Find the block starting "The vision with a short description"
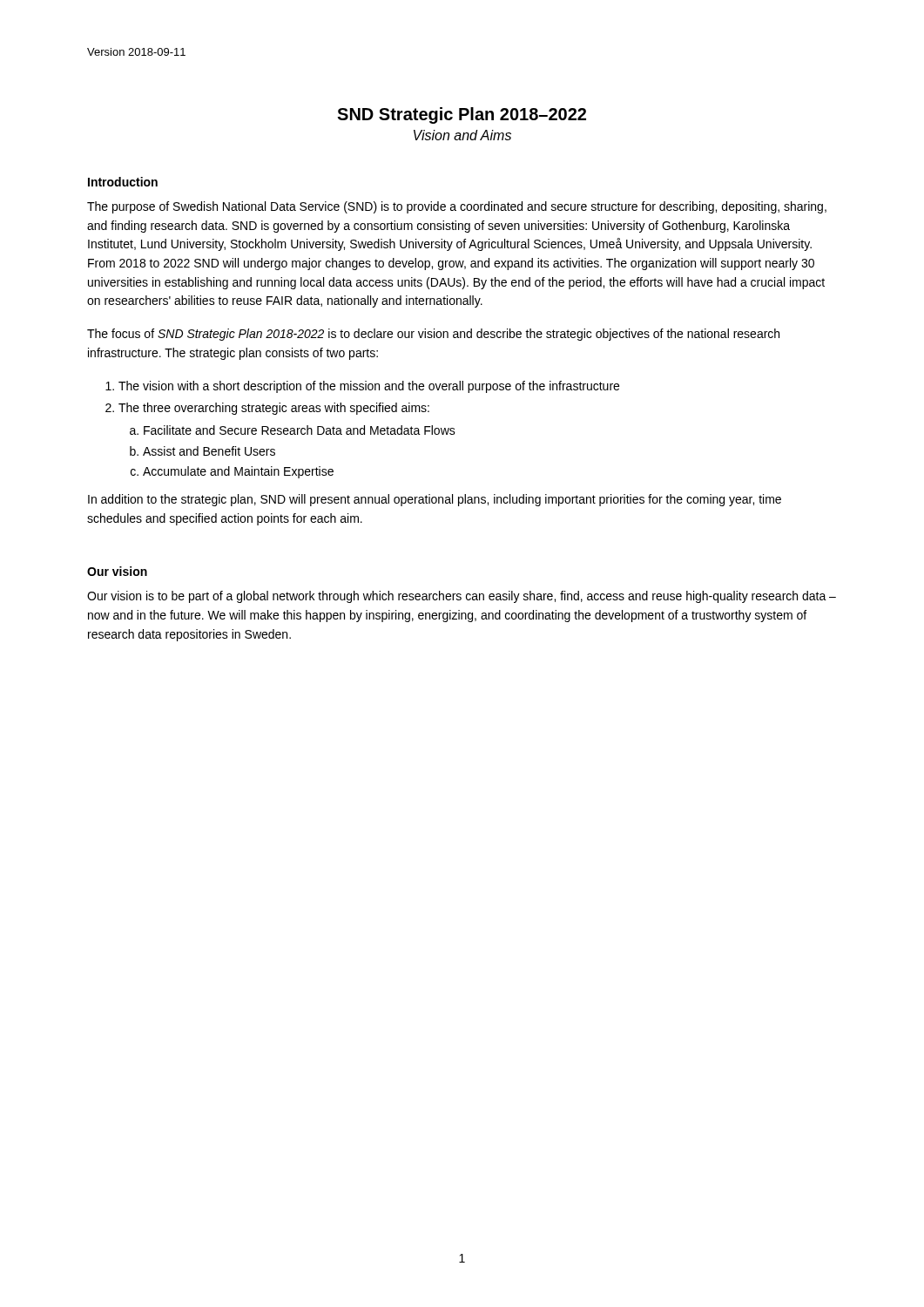The image size is (924, 1307). click(462, 429)
